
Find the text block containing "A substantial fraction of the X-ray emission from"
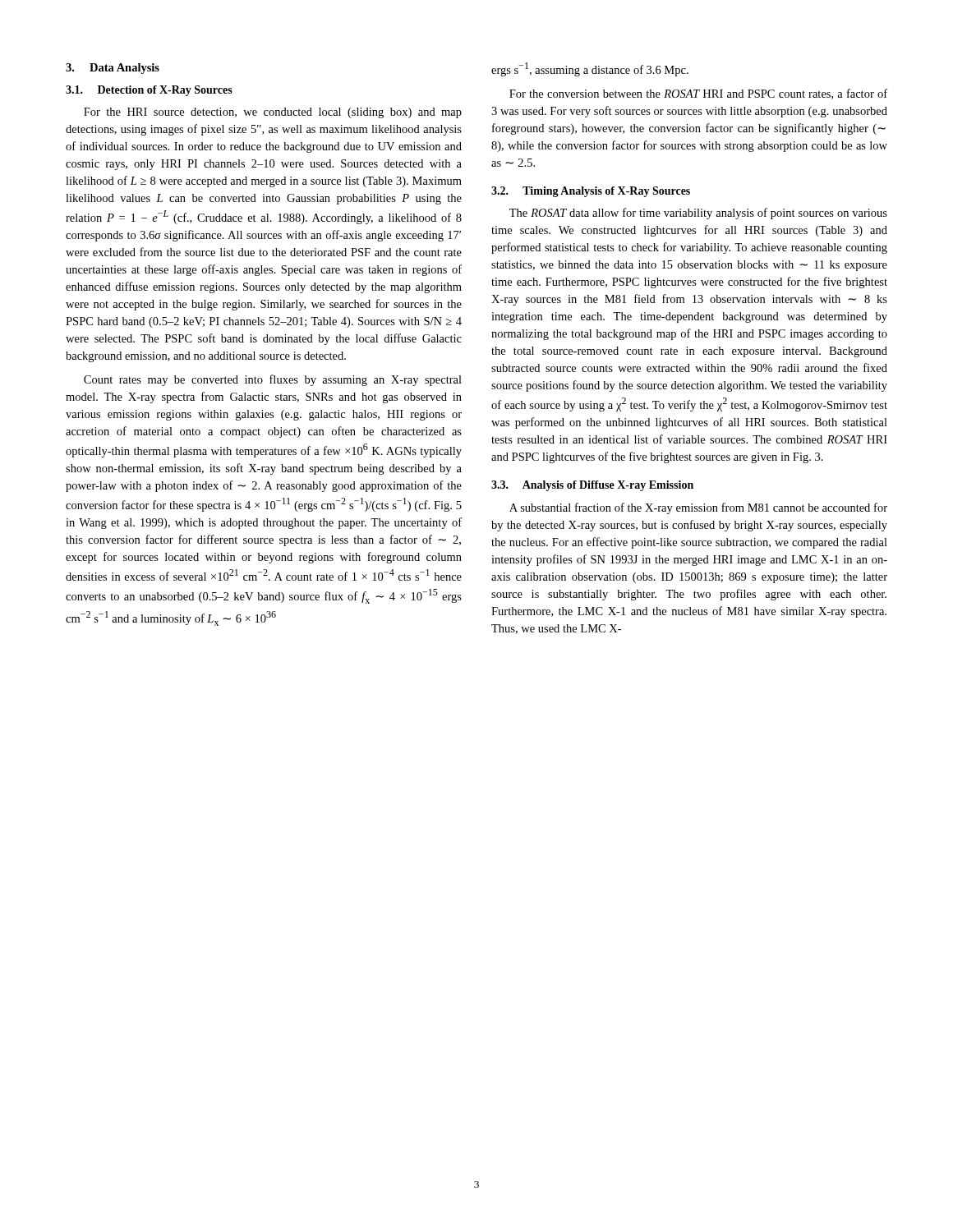[689, 568]
